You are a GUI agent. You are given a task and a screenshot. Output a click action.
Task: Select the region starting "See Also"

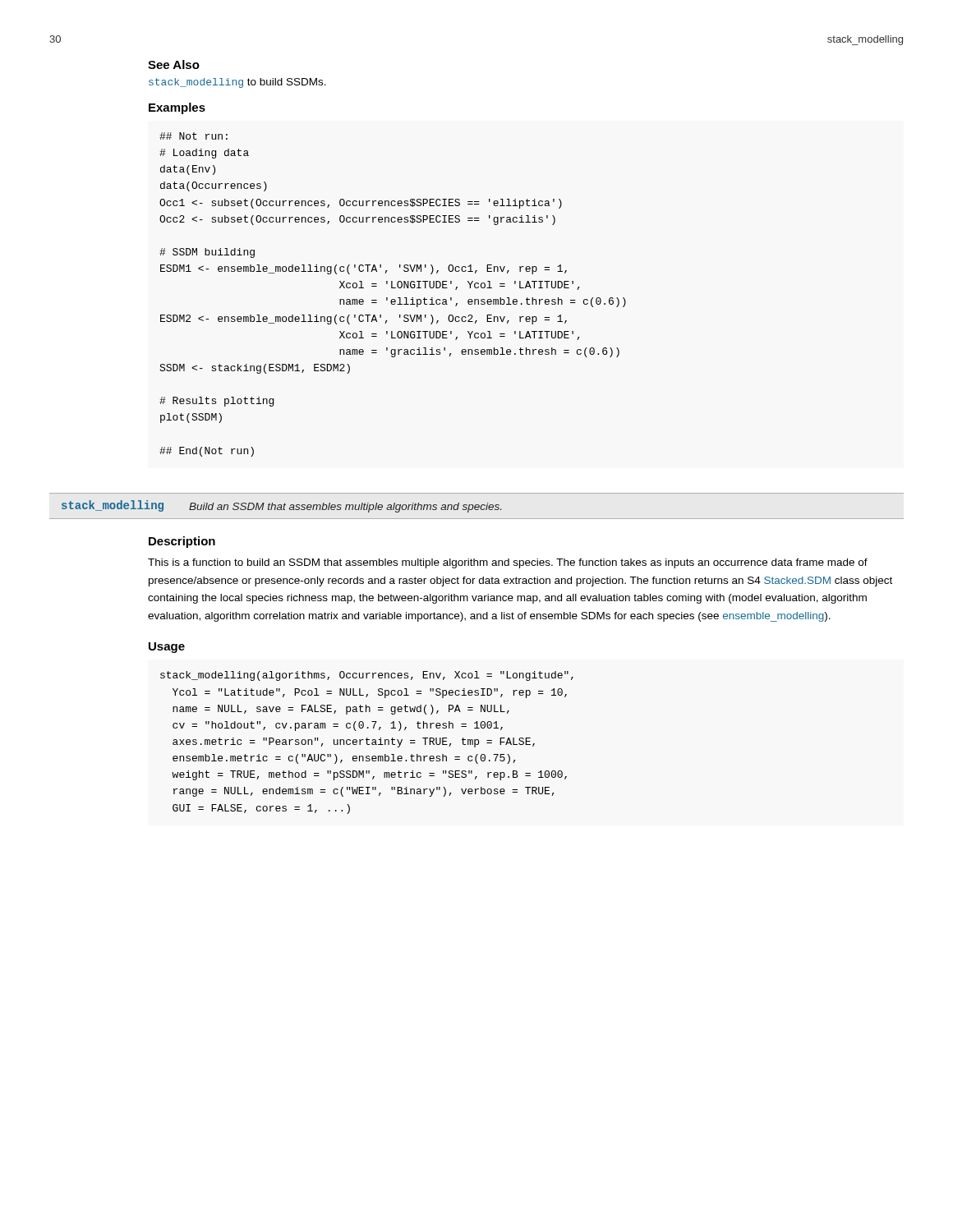[174, 64]
